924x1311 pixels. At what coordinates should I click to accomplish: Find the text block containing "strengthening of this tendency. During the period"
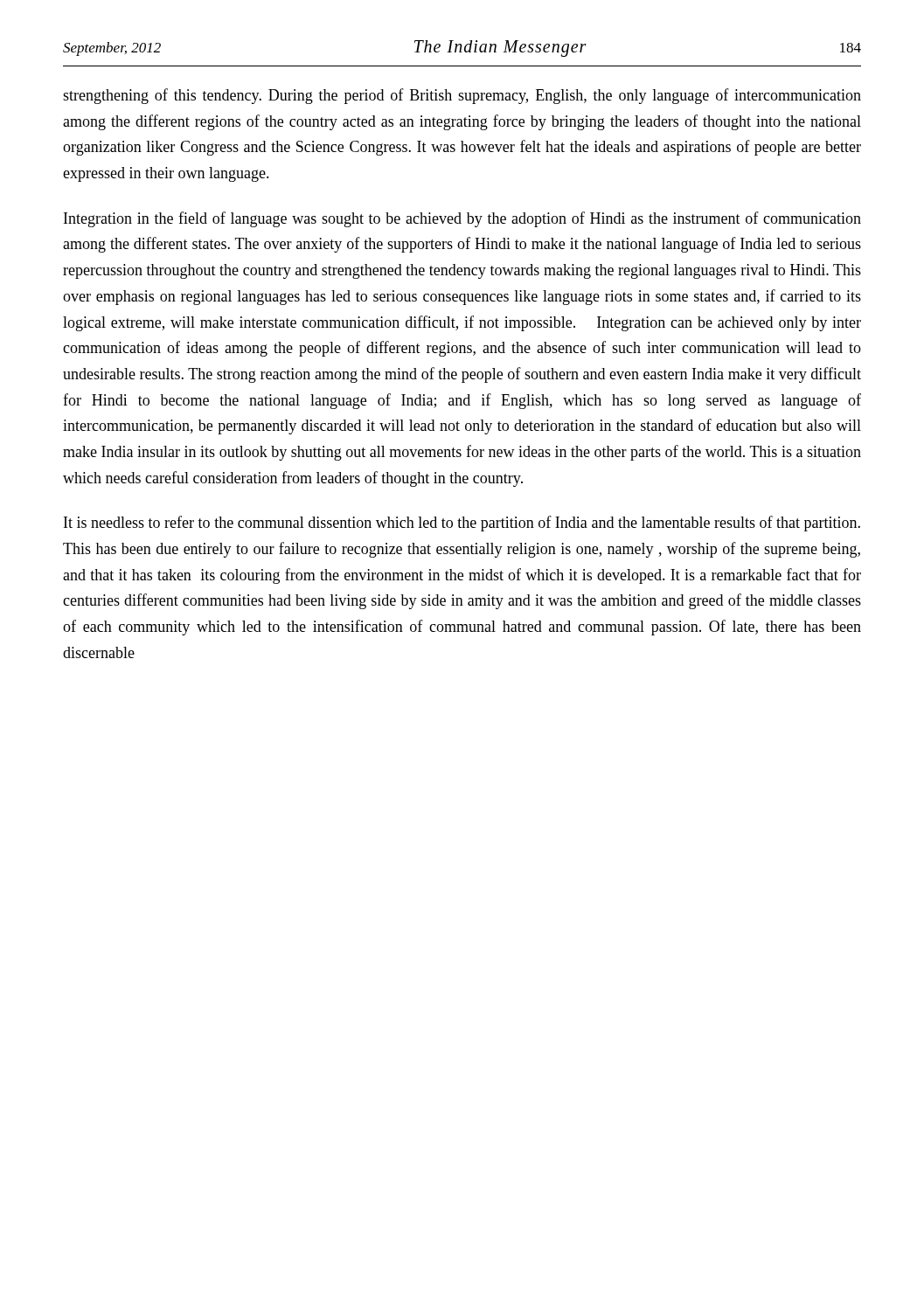click(x=462, y=135)
